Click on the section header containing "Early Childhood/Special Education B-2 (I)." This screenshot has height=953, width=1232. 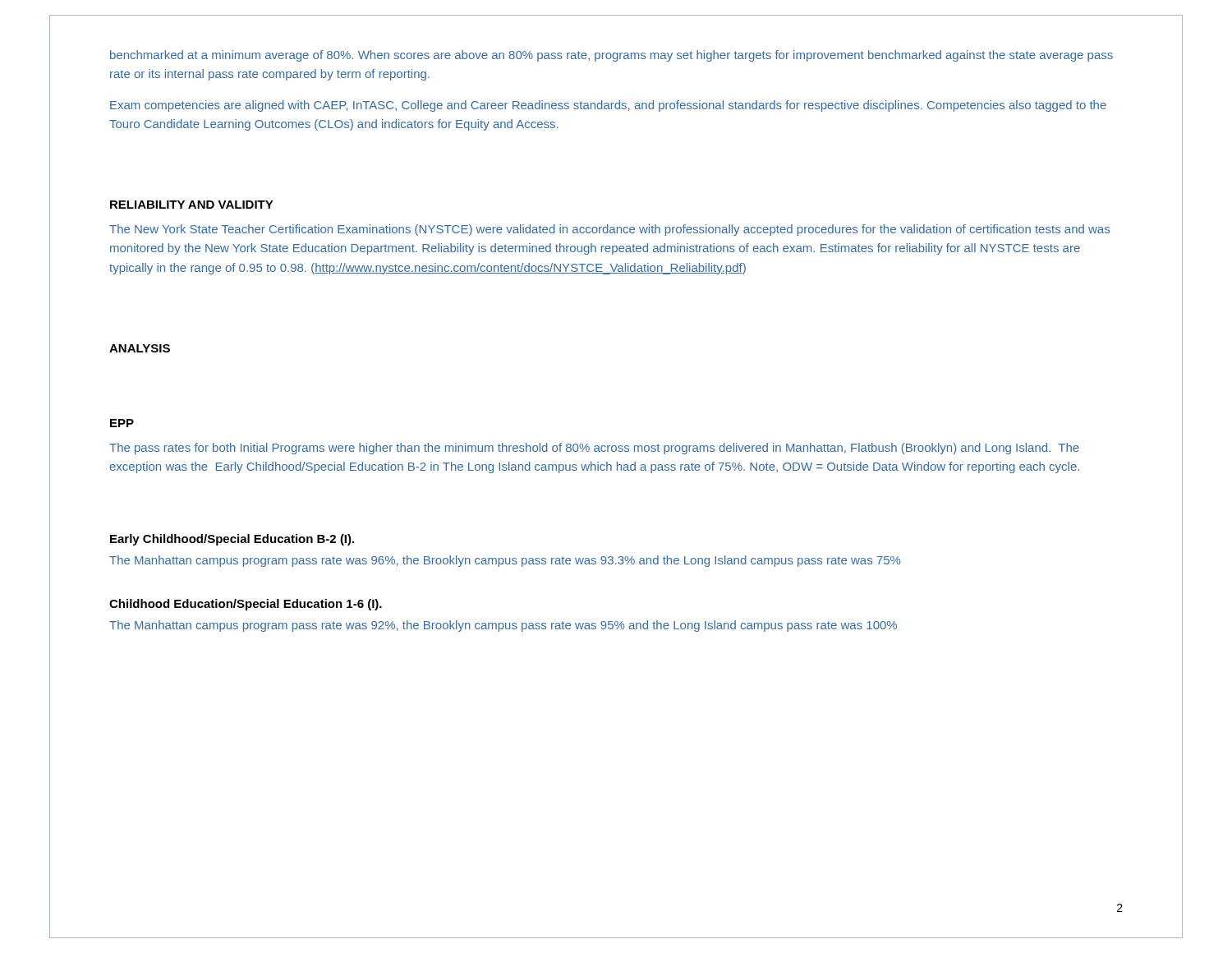tap(232, 539)
